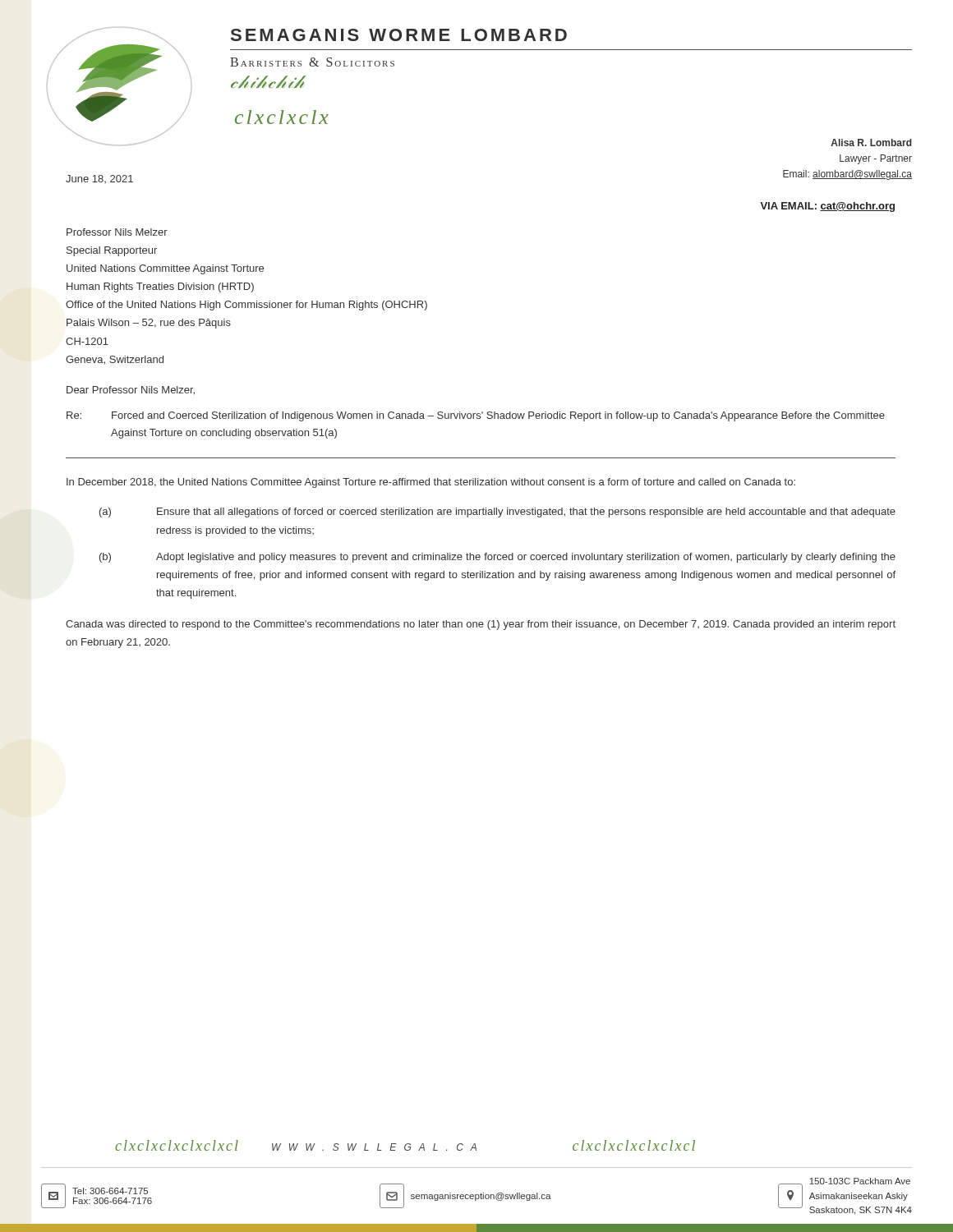The width and height of the screenshot is (953, 1232).
Task: Locate the logo
Action: 123,87
